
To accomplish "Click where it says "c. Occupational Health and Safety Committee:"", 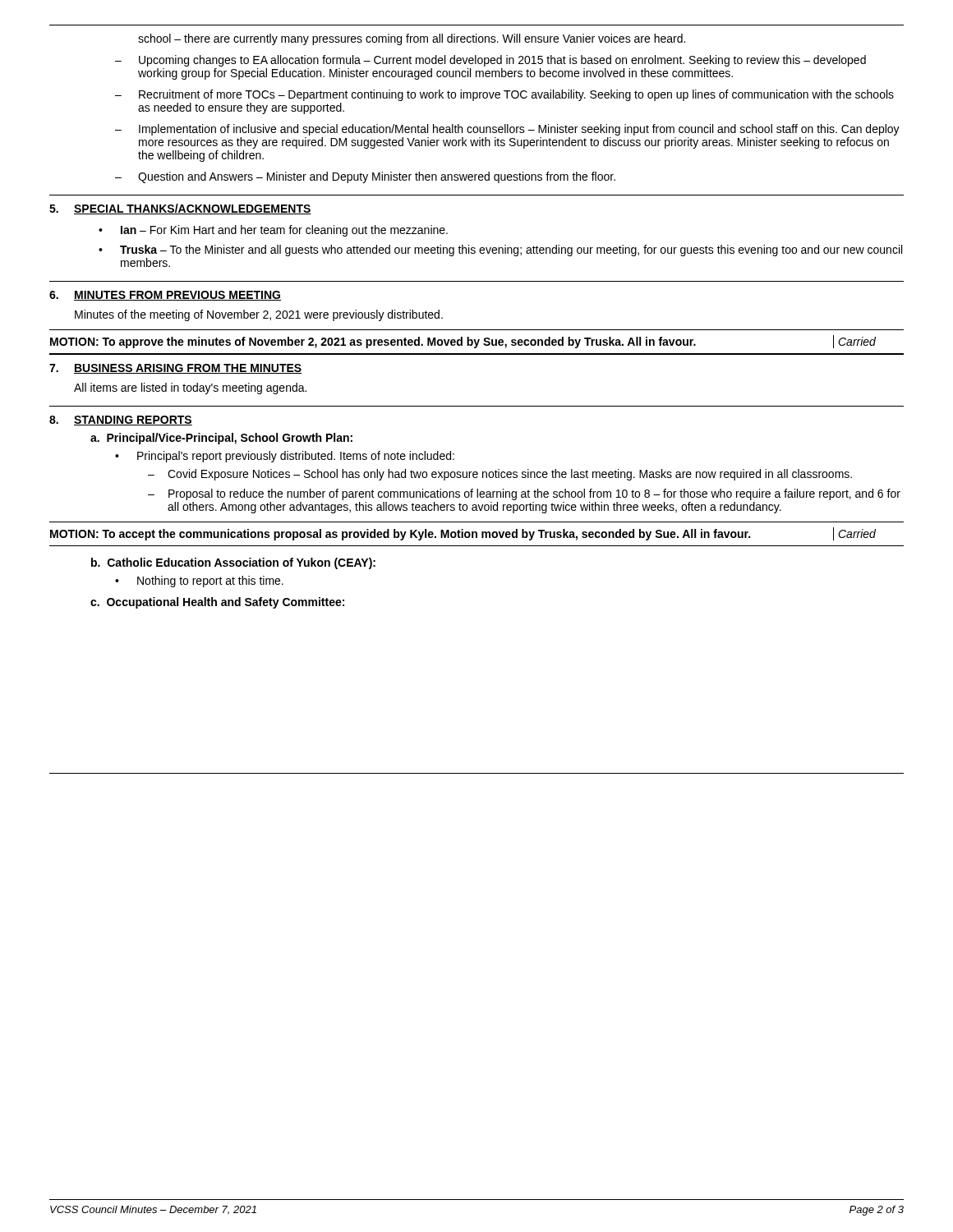I will point(218,602).
